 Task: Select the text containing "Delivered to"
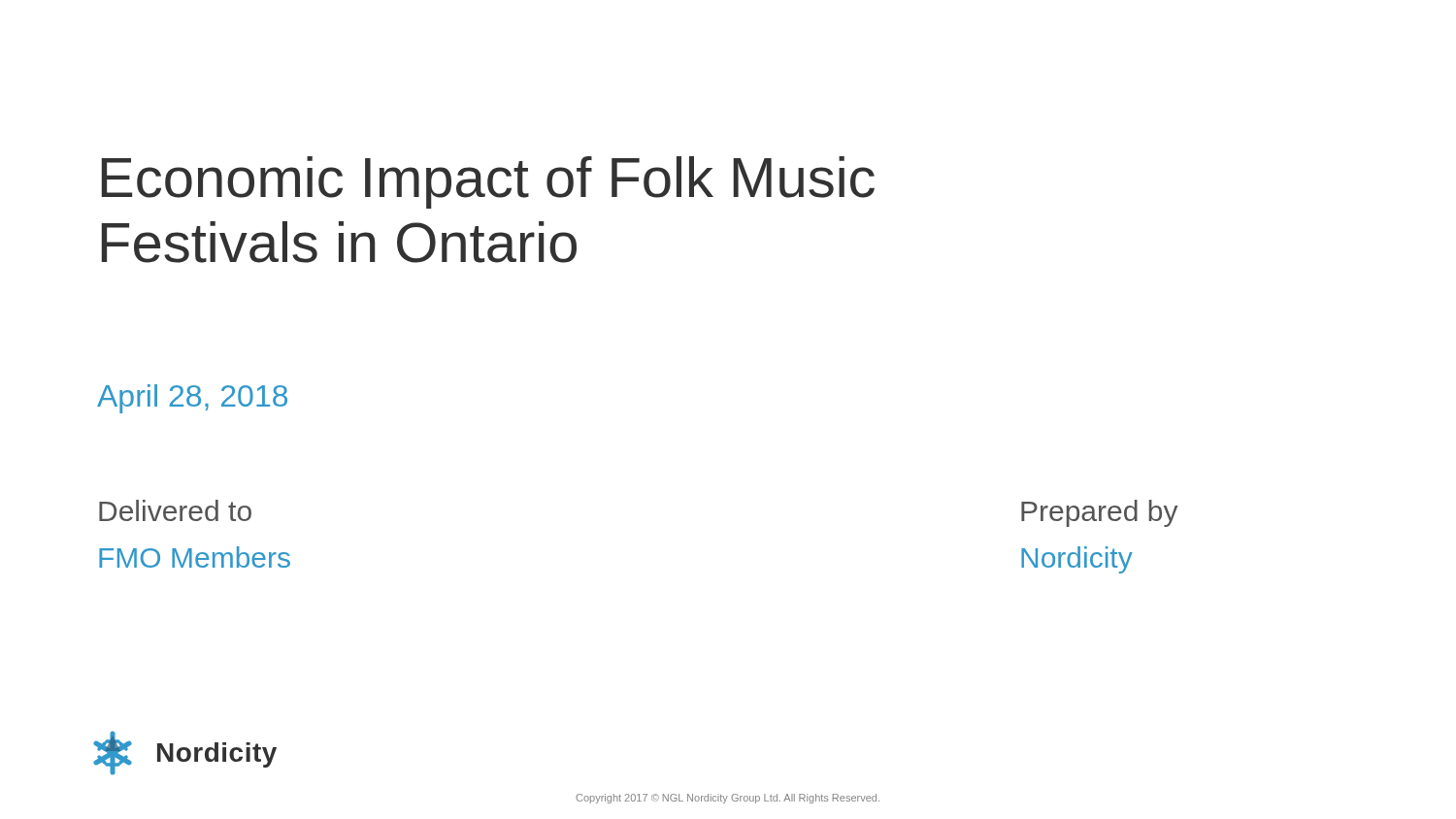pos(175,511)
